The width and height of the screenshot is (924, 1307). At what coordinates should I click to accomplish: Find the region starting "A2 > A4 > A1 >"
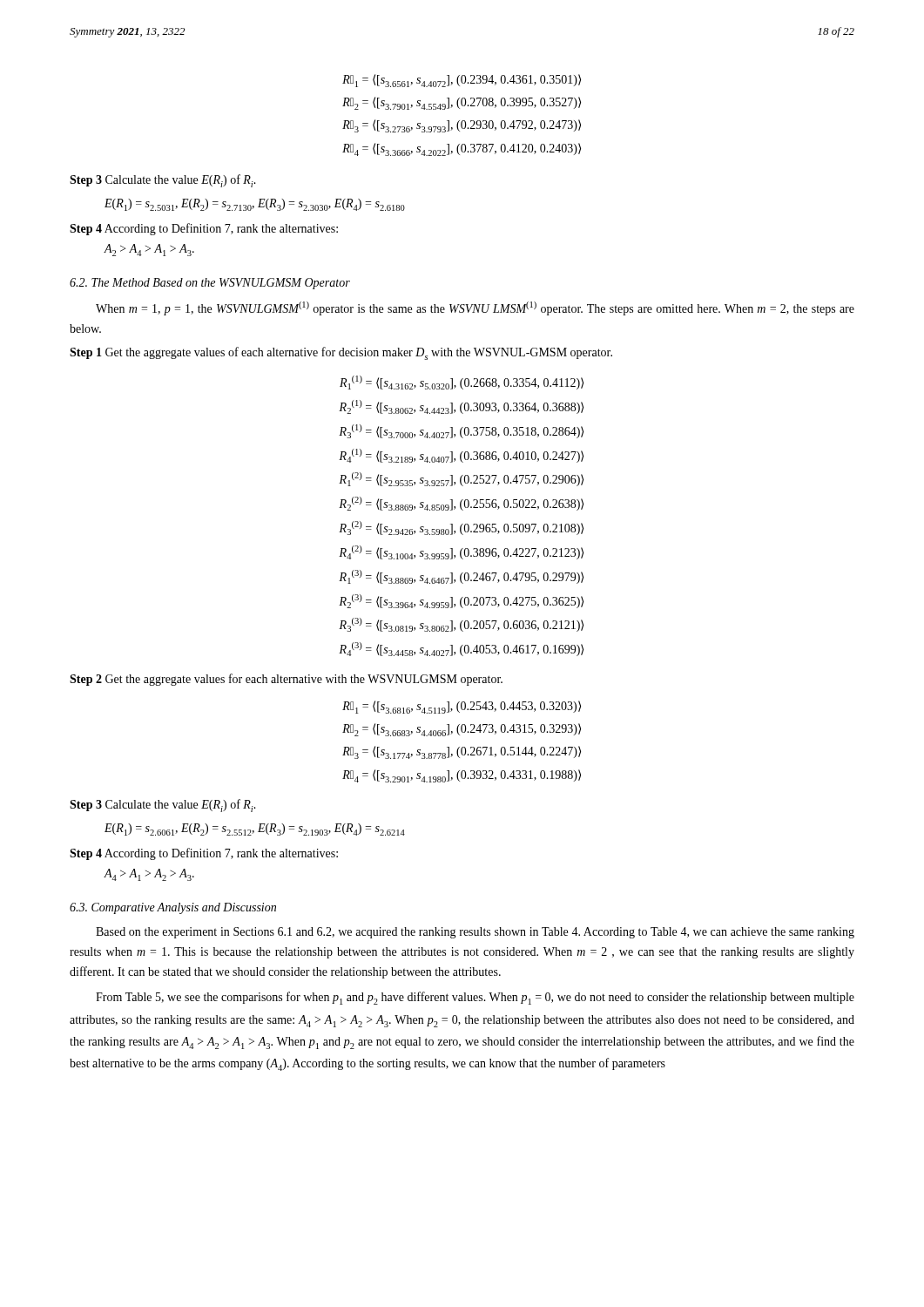click(x=150, y=250)
